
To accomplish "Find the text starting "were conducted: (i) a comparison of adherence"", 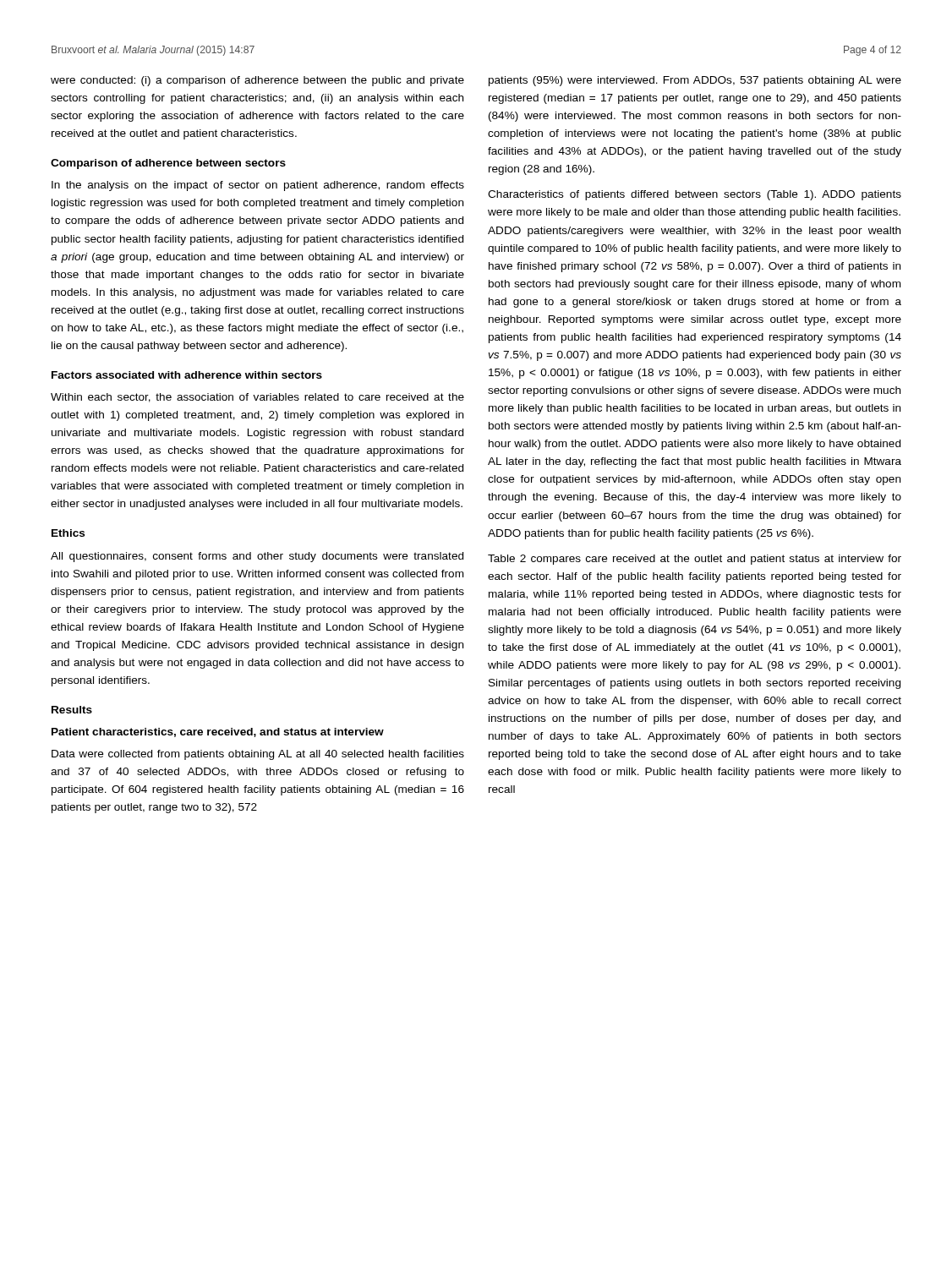I will pyautogui.click(x=257, y=107).
